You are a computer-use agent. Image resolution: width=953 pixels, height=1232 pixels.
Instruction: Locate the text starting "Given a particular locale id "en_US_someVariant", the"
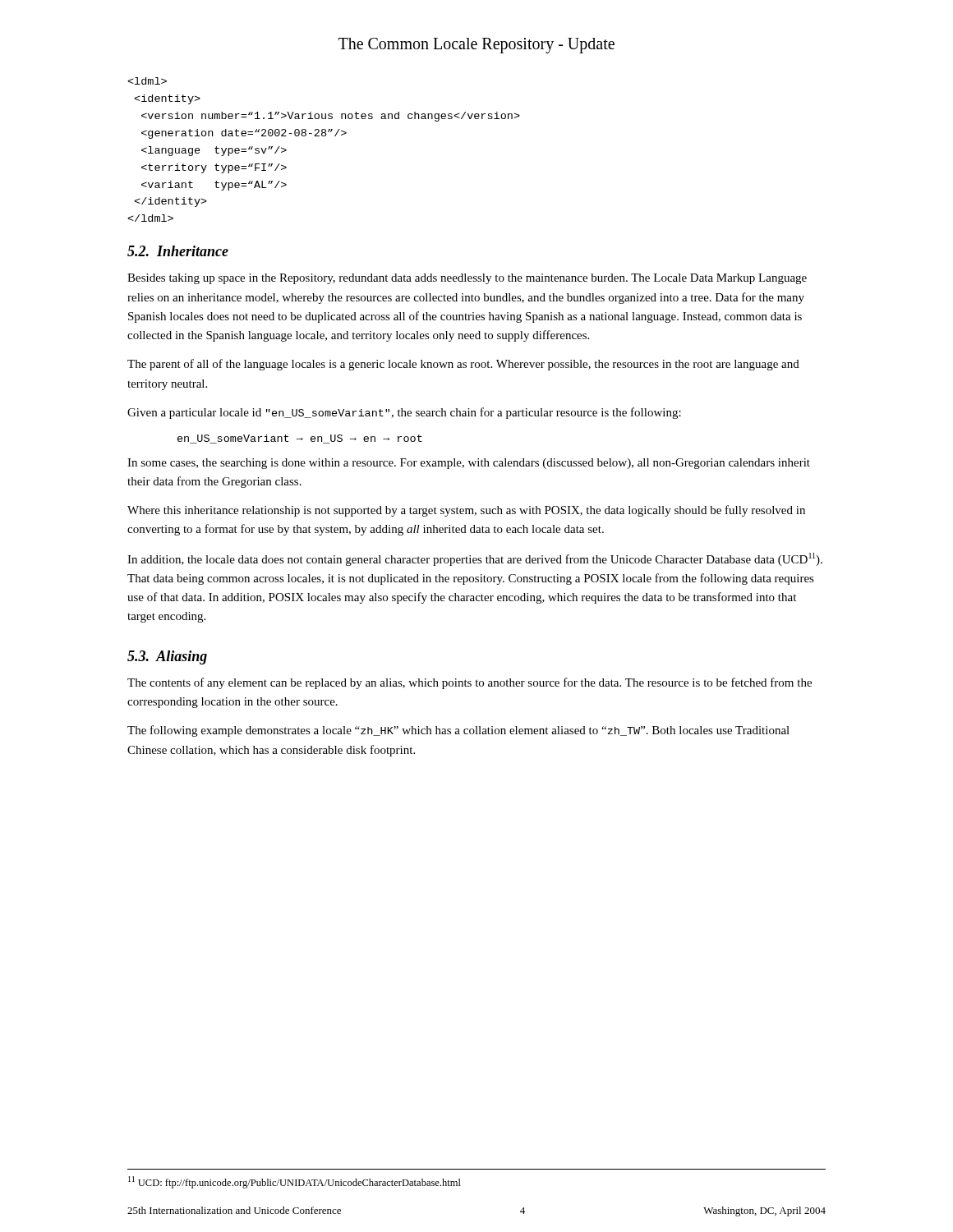pos(404,413)
